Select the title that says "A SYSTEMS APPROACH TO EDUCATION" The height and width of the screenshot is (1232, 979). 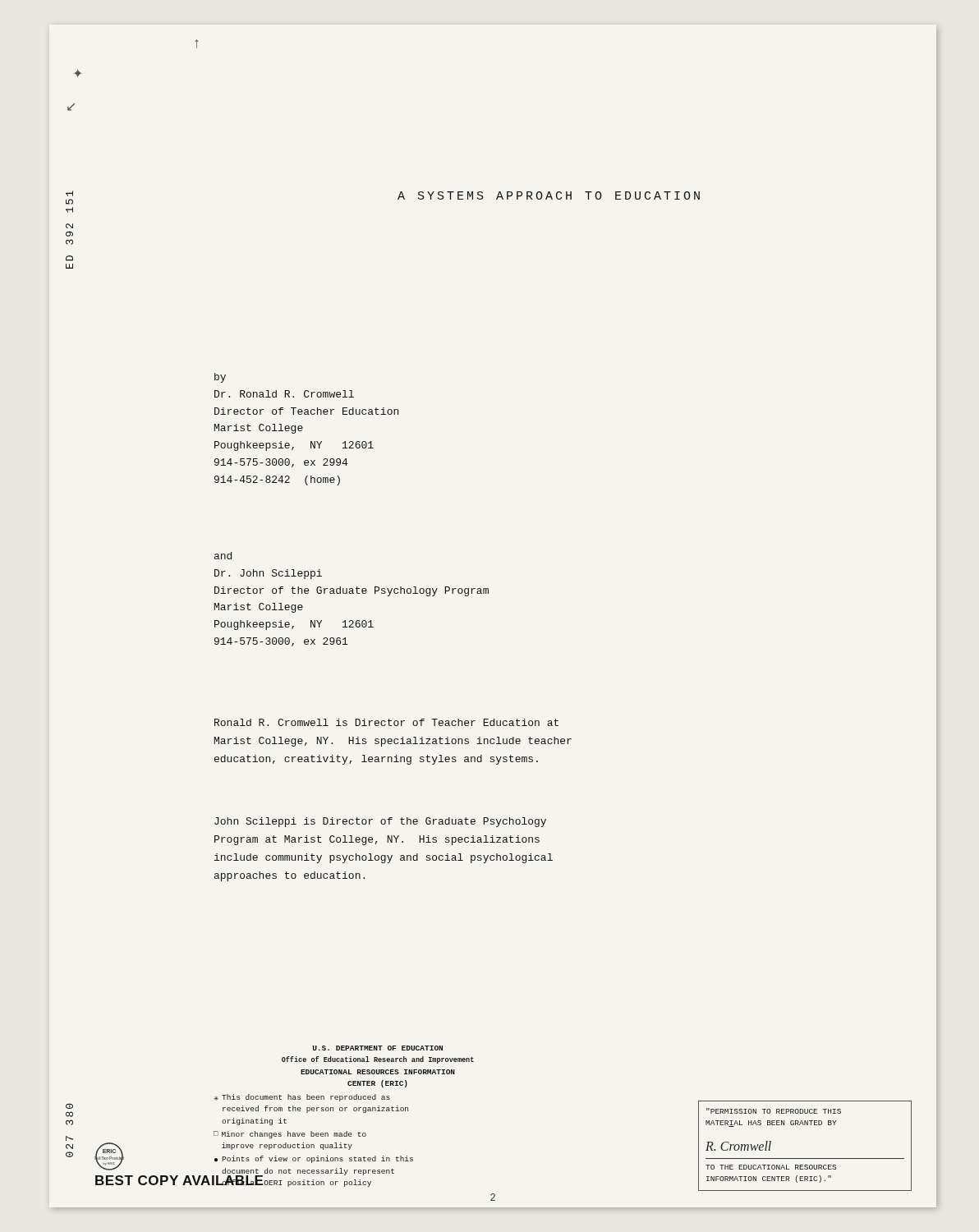tap(550, 197)
